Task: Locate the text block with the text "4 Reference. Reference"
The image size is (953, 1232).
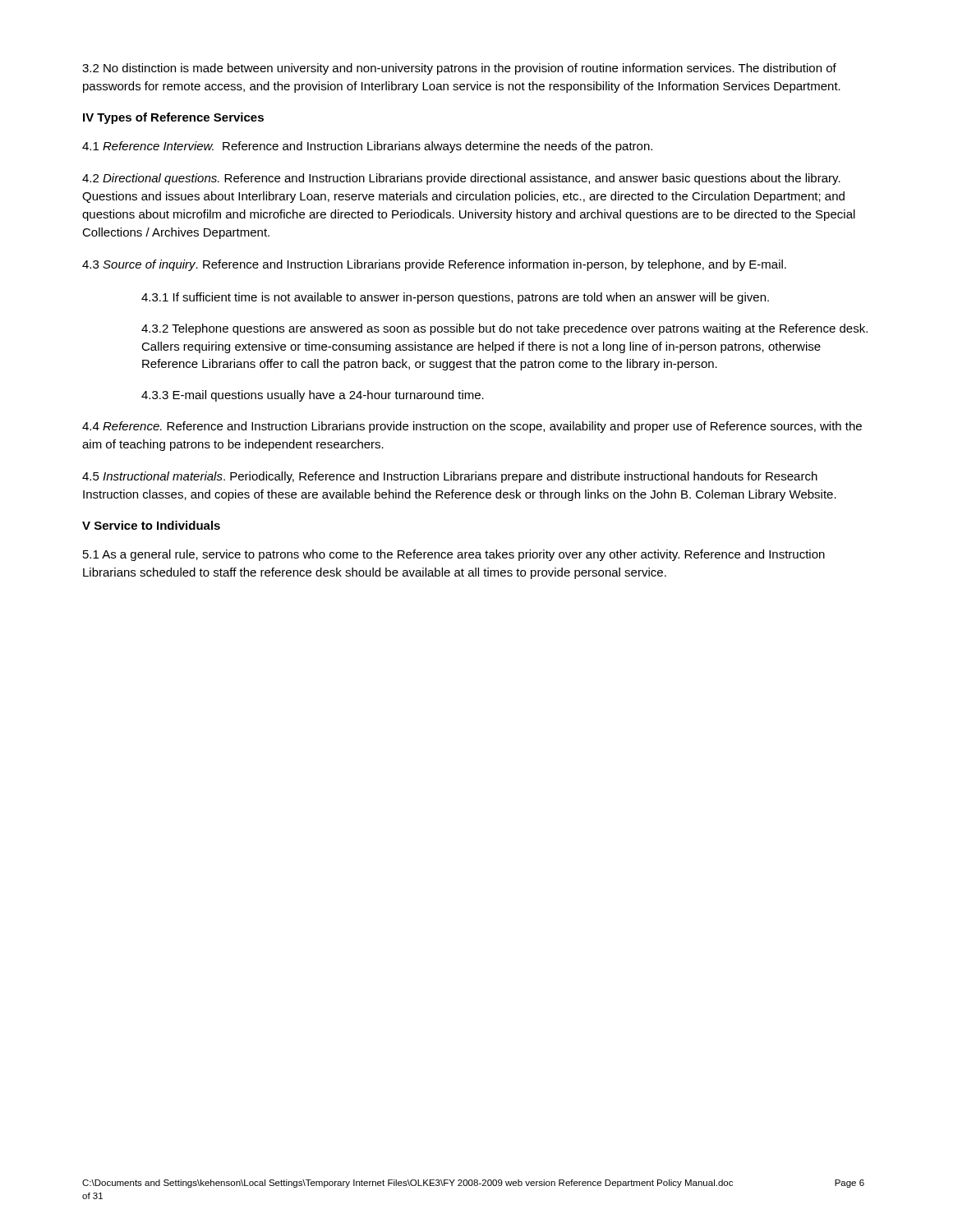Action: (472, 435)
